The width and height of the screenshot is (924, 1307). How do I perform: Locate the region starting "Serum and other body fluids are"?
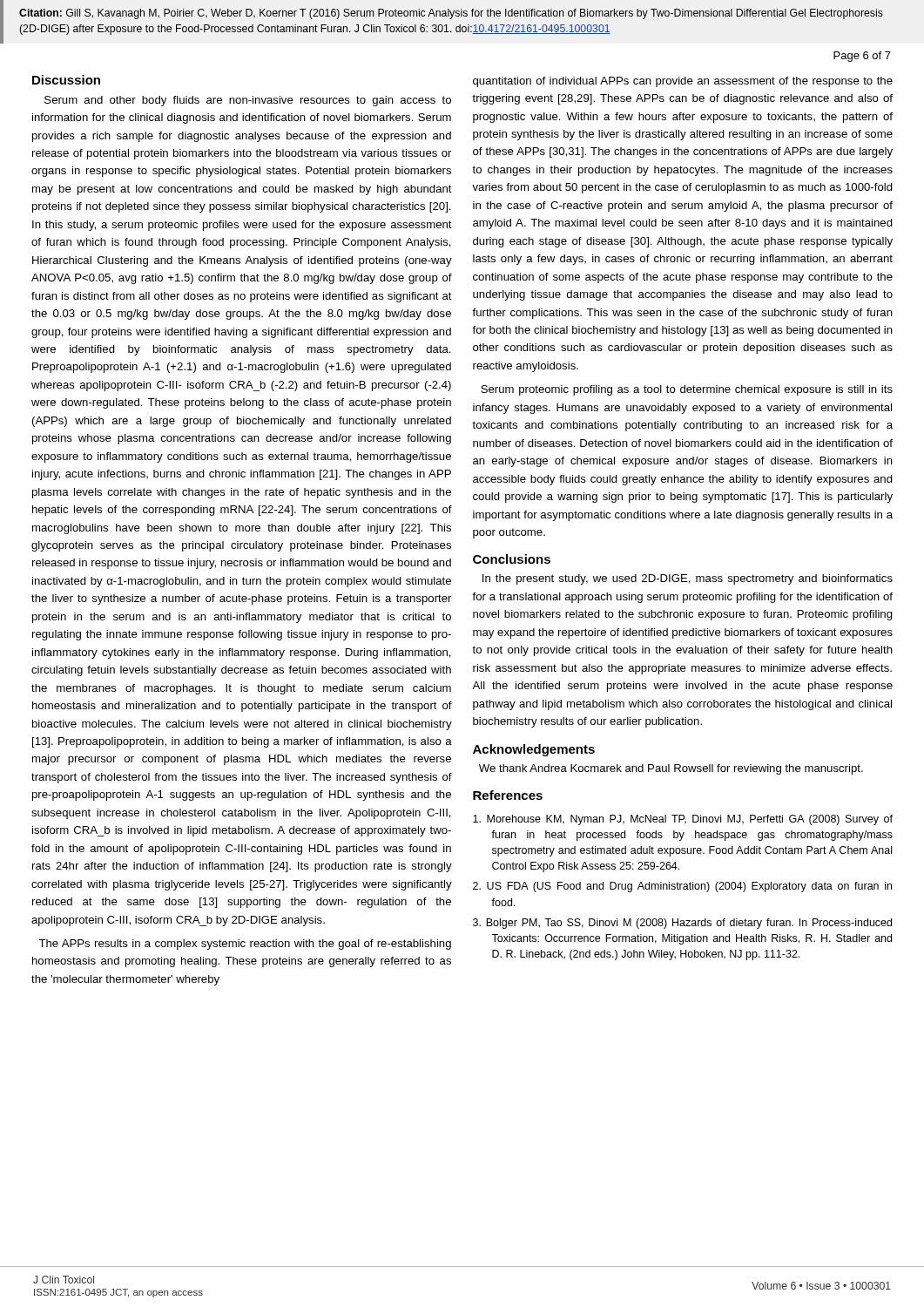click(241, 509)
